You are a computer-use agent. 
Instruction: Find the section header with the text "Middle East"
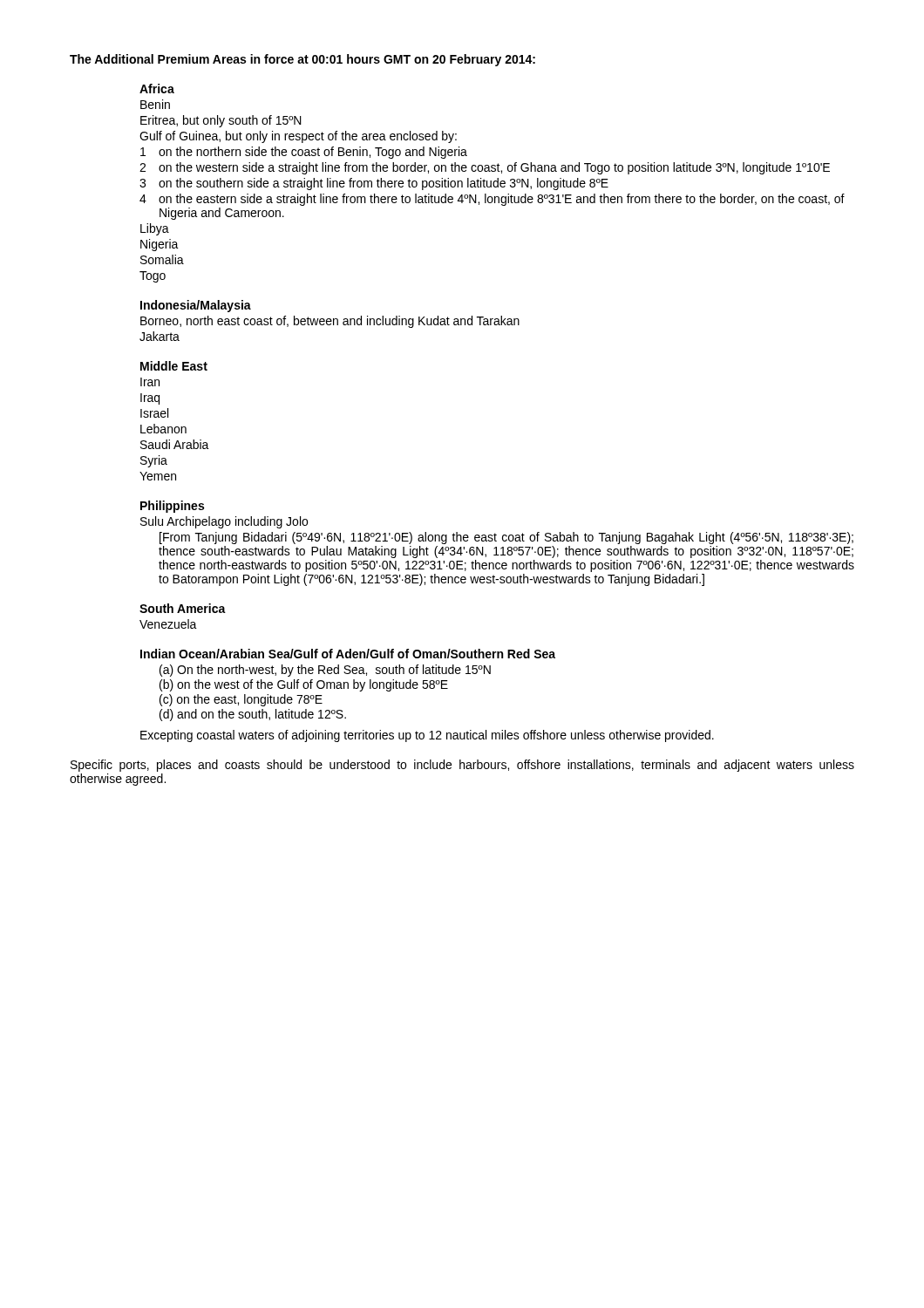(173, 366)
